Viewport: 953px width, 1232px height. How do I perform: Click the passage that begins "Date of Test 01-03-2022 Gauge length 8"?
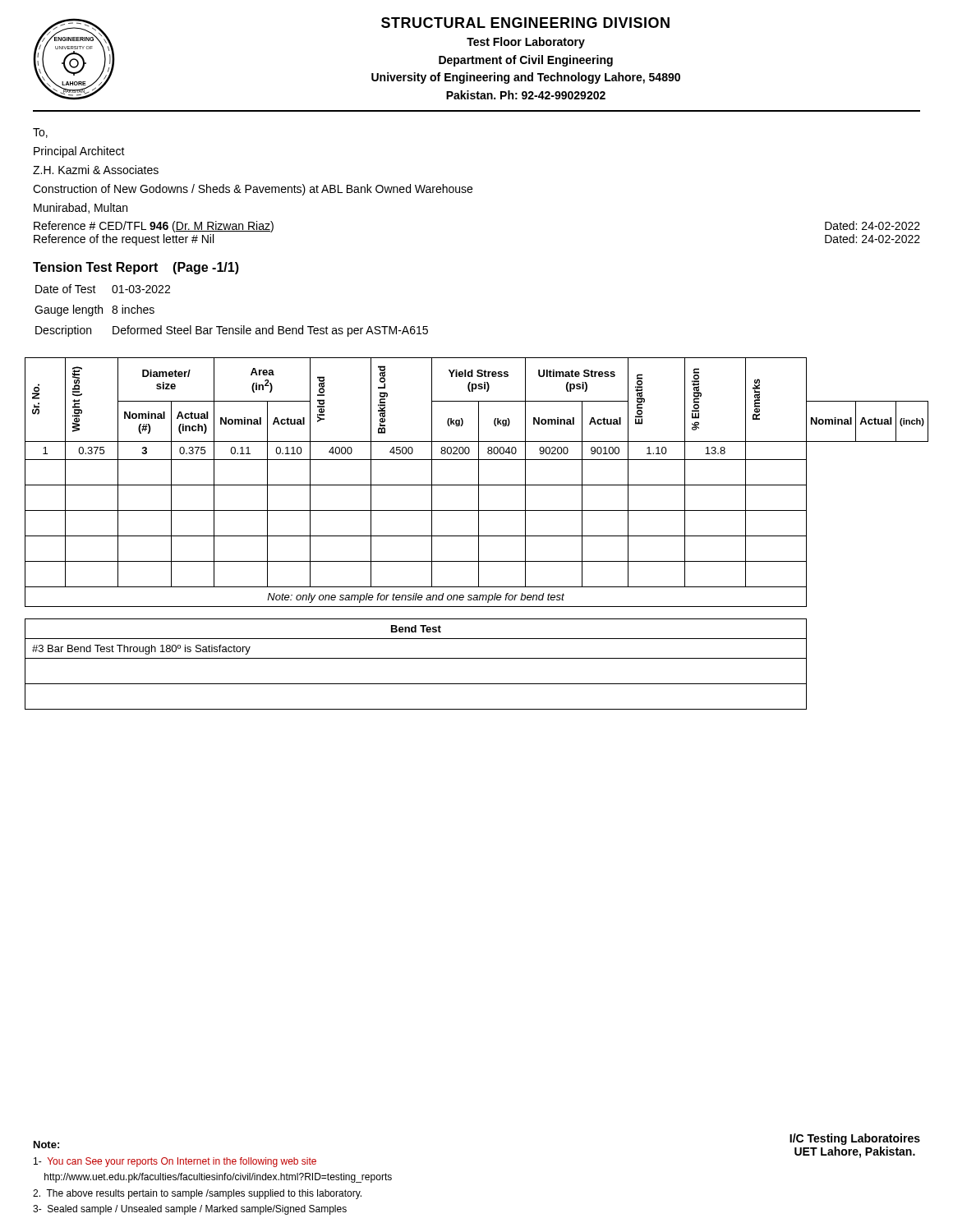[x=67, y=289]
